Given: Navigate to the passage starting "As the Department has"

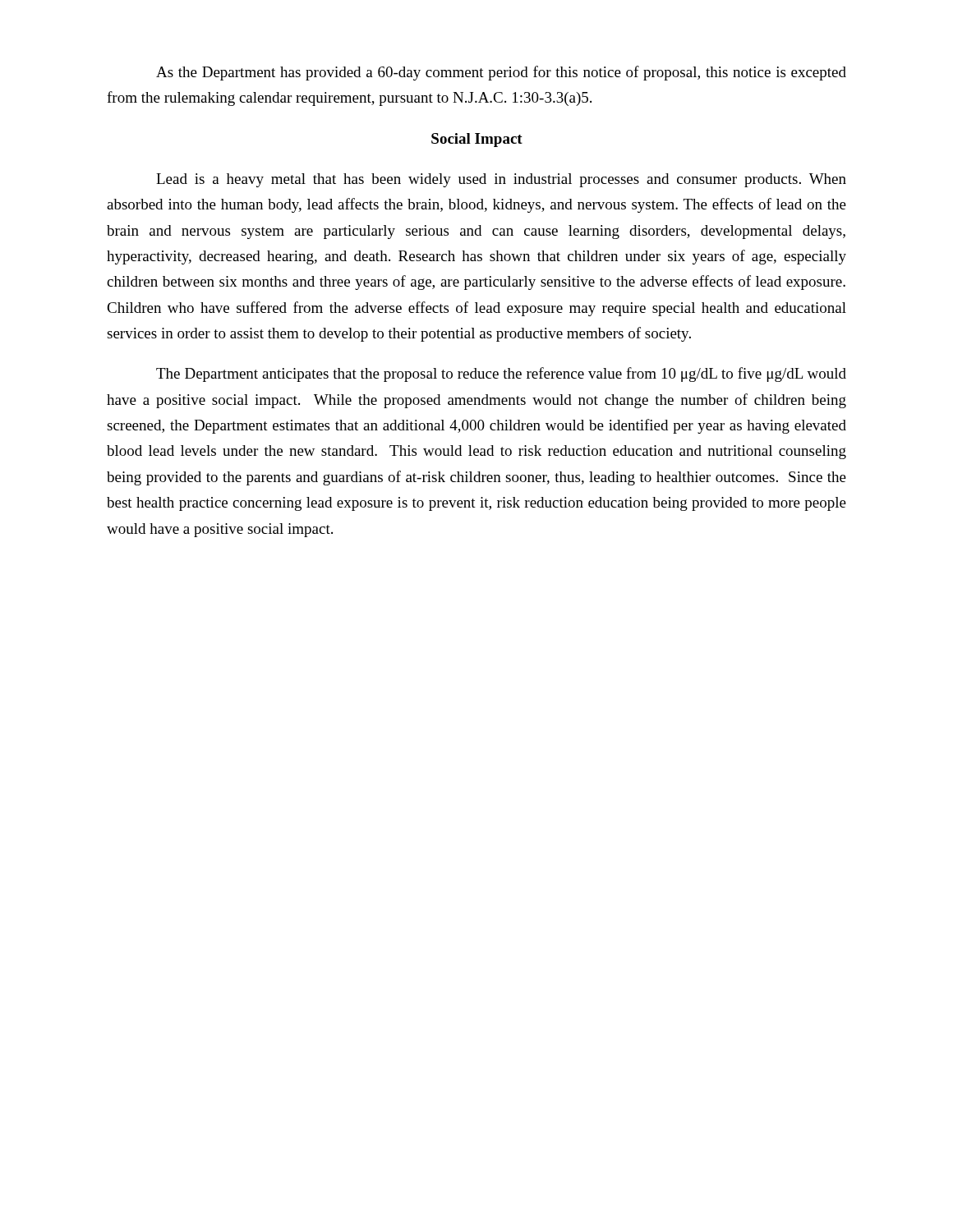Looking at the screenshot, I should [x=476, y=85].
